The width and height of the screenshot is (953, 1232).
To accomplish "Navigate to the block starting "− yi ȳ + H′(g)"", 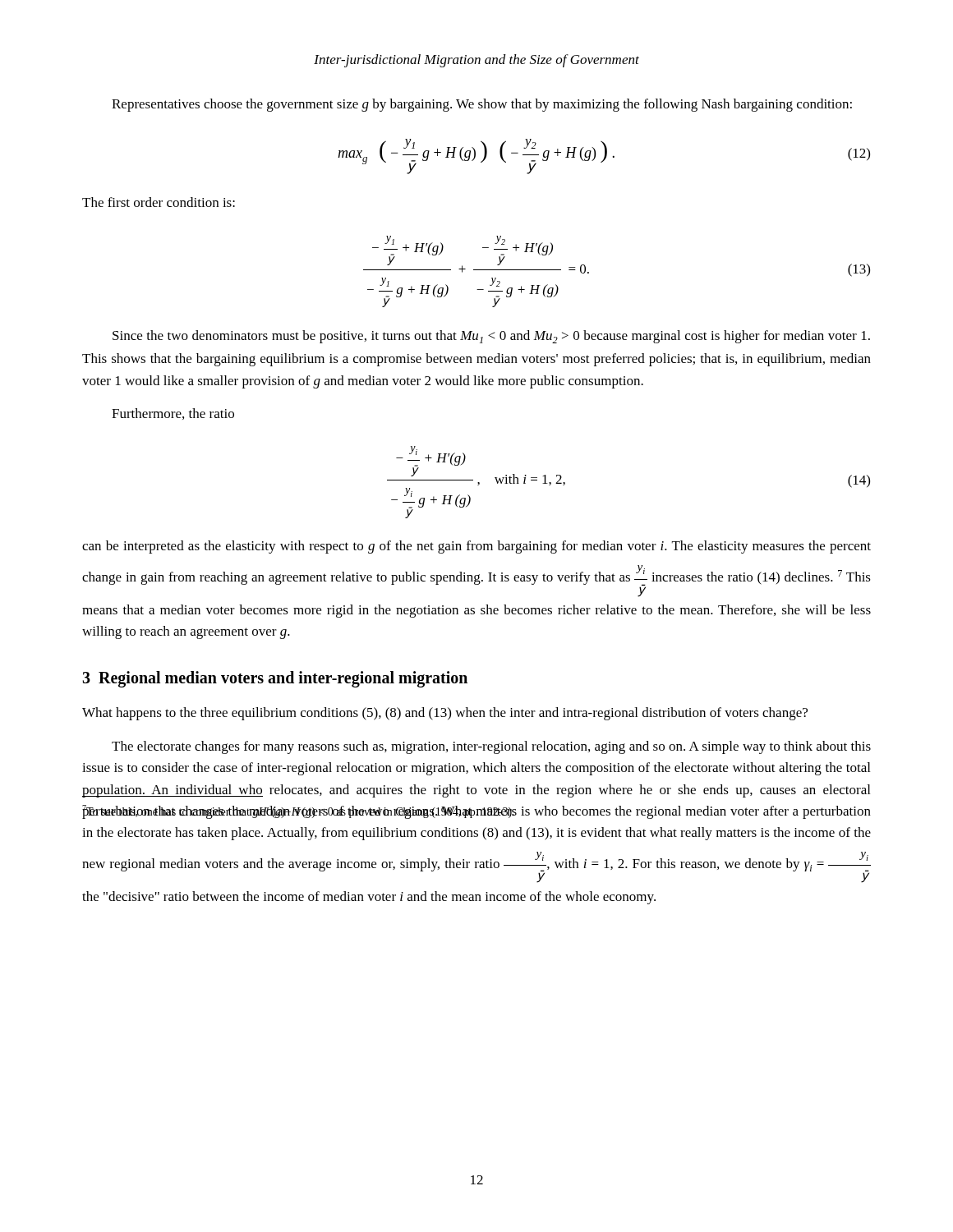I will coord(430,480).
